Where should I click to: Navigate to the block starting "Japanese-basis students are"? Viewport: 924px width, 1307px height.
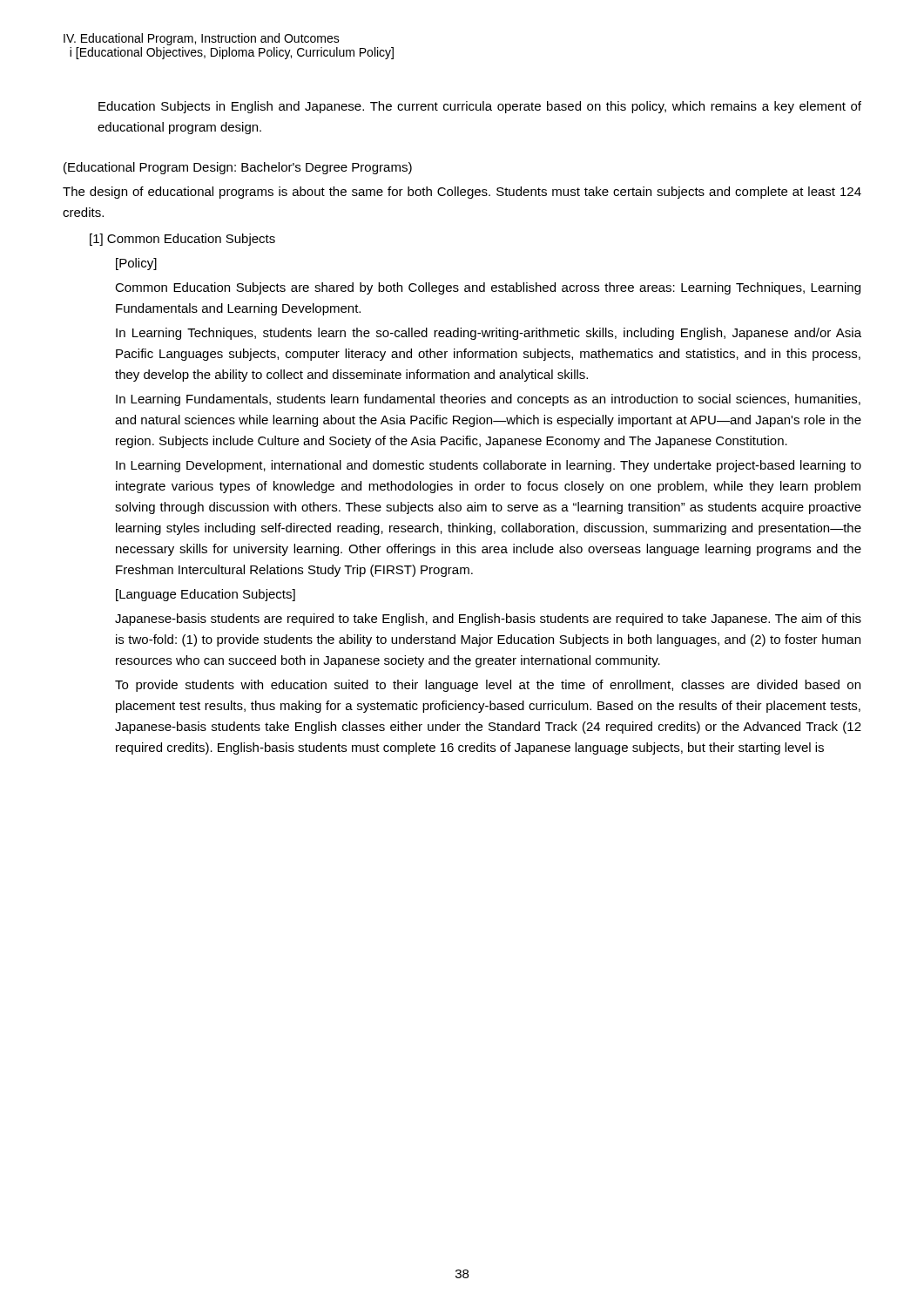pyautogui.click(x=488, y=639)
